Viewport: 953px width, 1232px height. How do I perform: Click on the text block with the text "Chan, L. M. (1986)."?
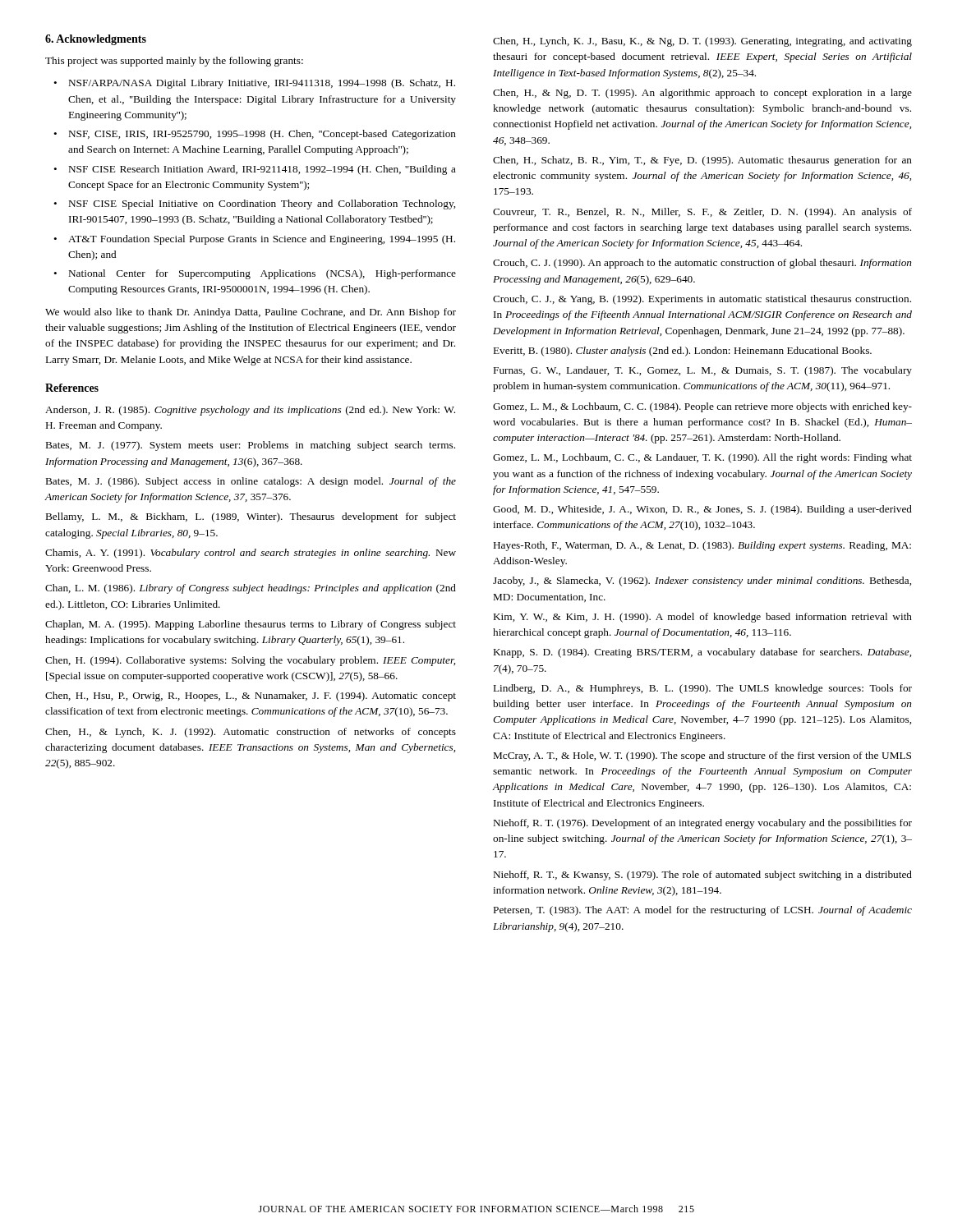[251, 596]
